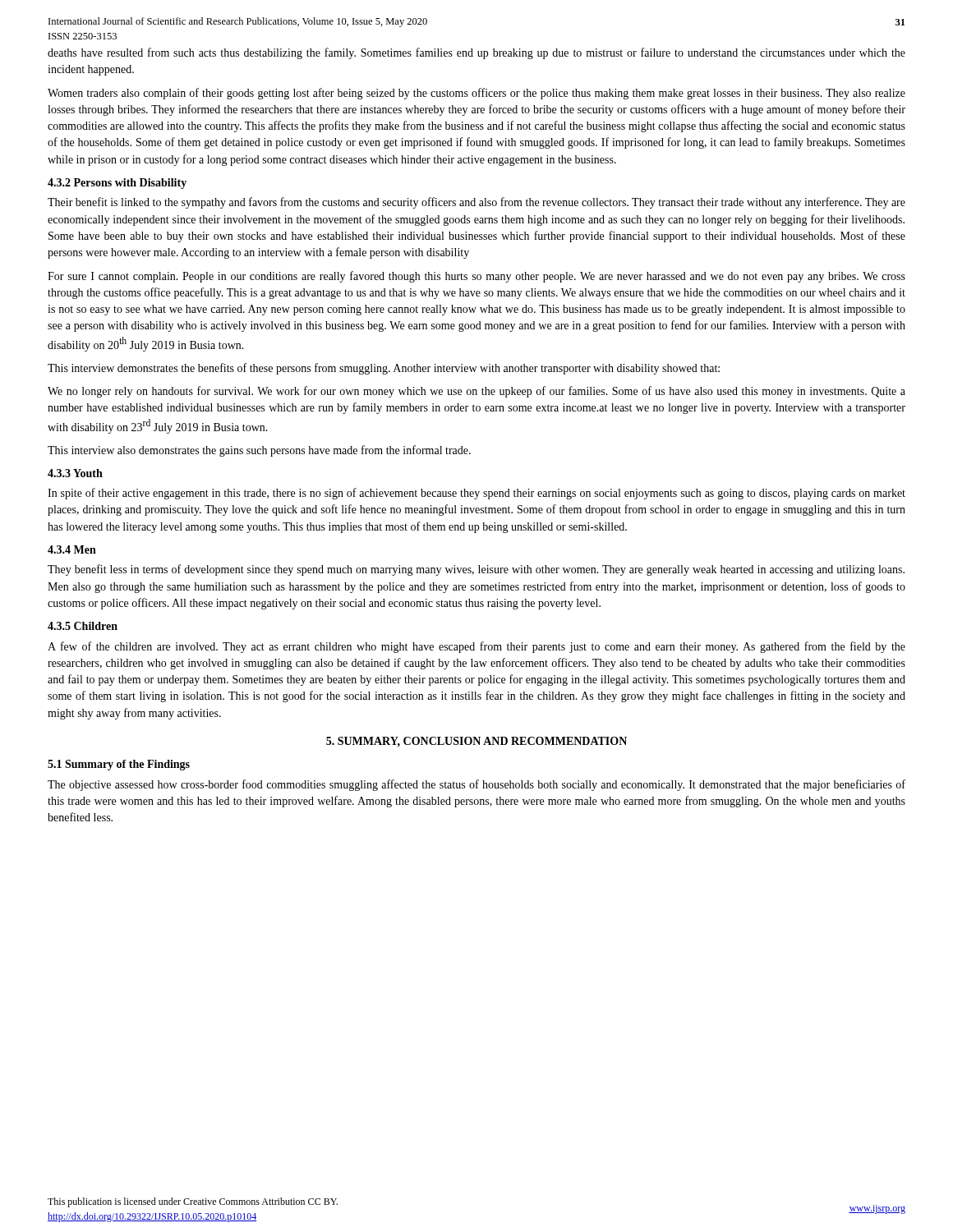Click on the text block that reads "They benefit less in terms of development since"

tap(476, 587)
